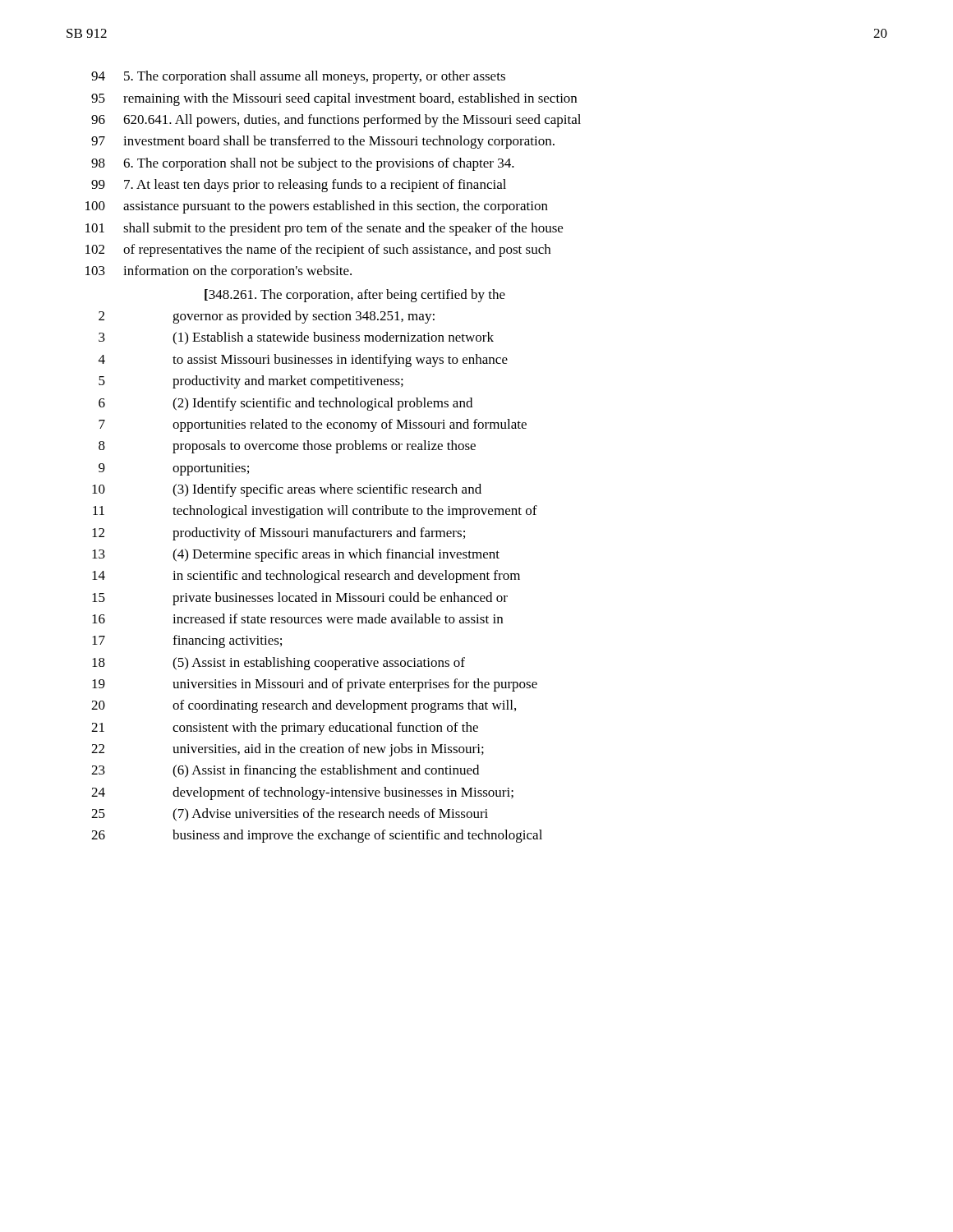Click on the list item that says "19 universities in Missouri and of private"

click(x=476, y=684)
